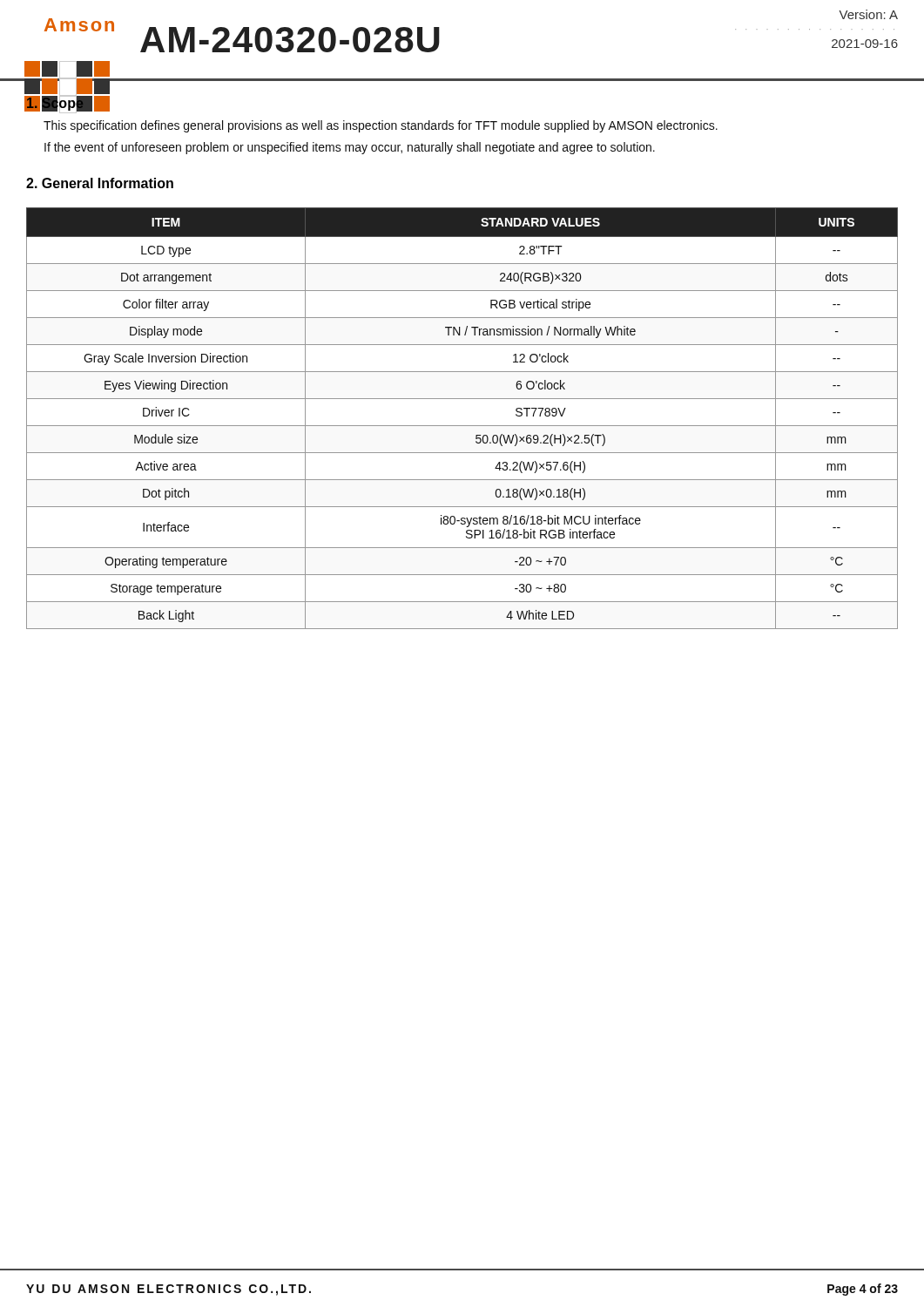
Task: Find the table that mentions "Eyes Viewing Direction"
Action: coord(462,418)
